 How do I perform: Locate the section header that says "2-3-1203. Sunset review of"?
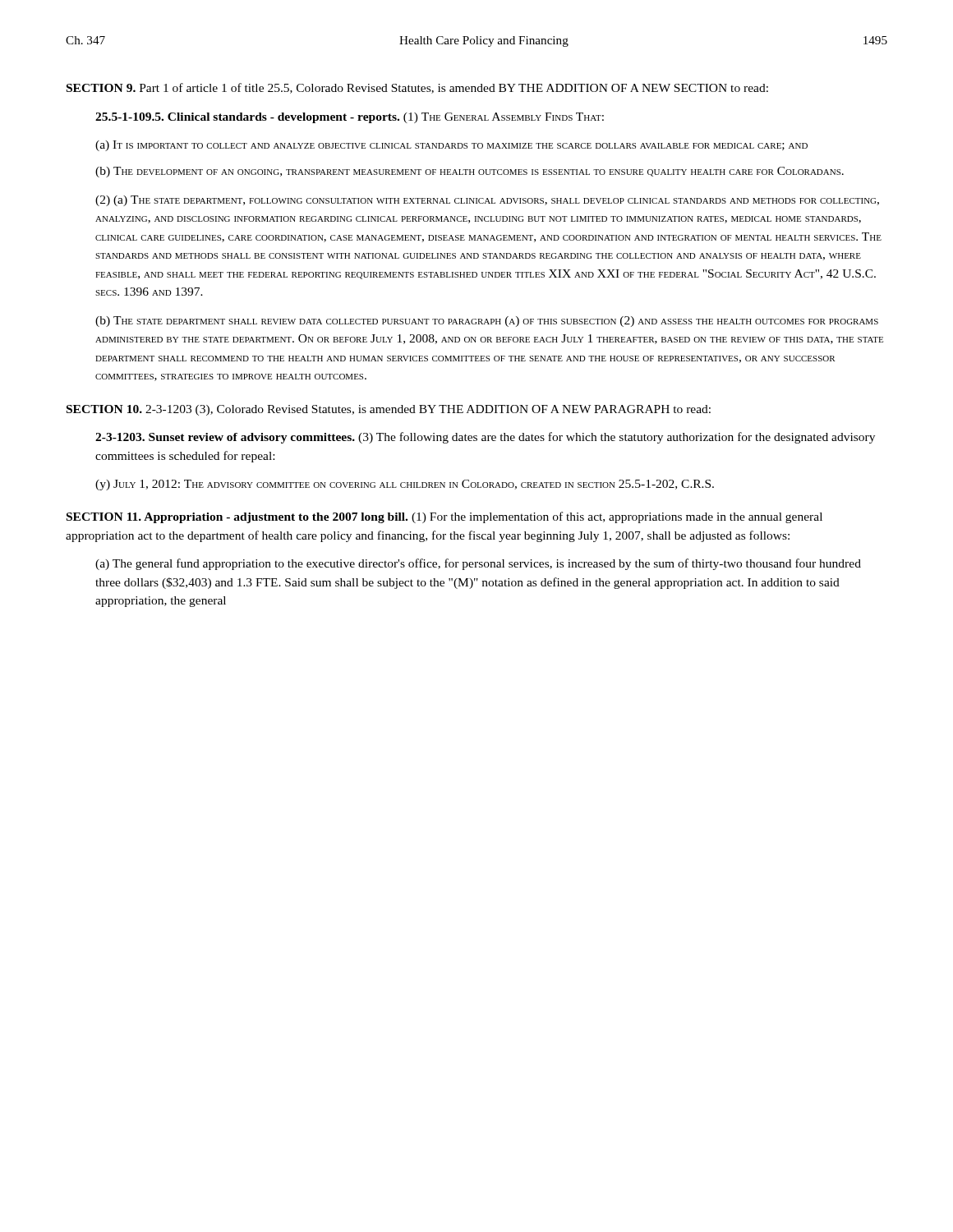tap(491, 446)
